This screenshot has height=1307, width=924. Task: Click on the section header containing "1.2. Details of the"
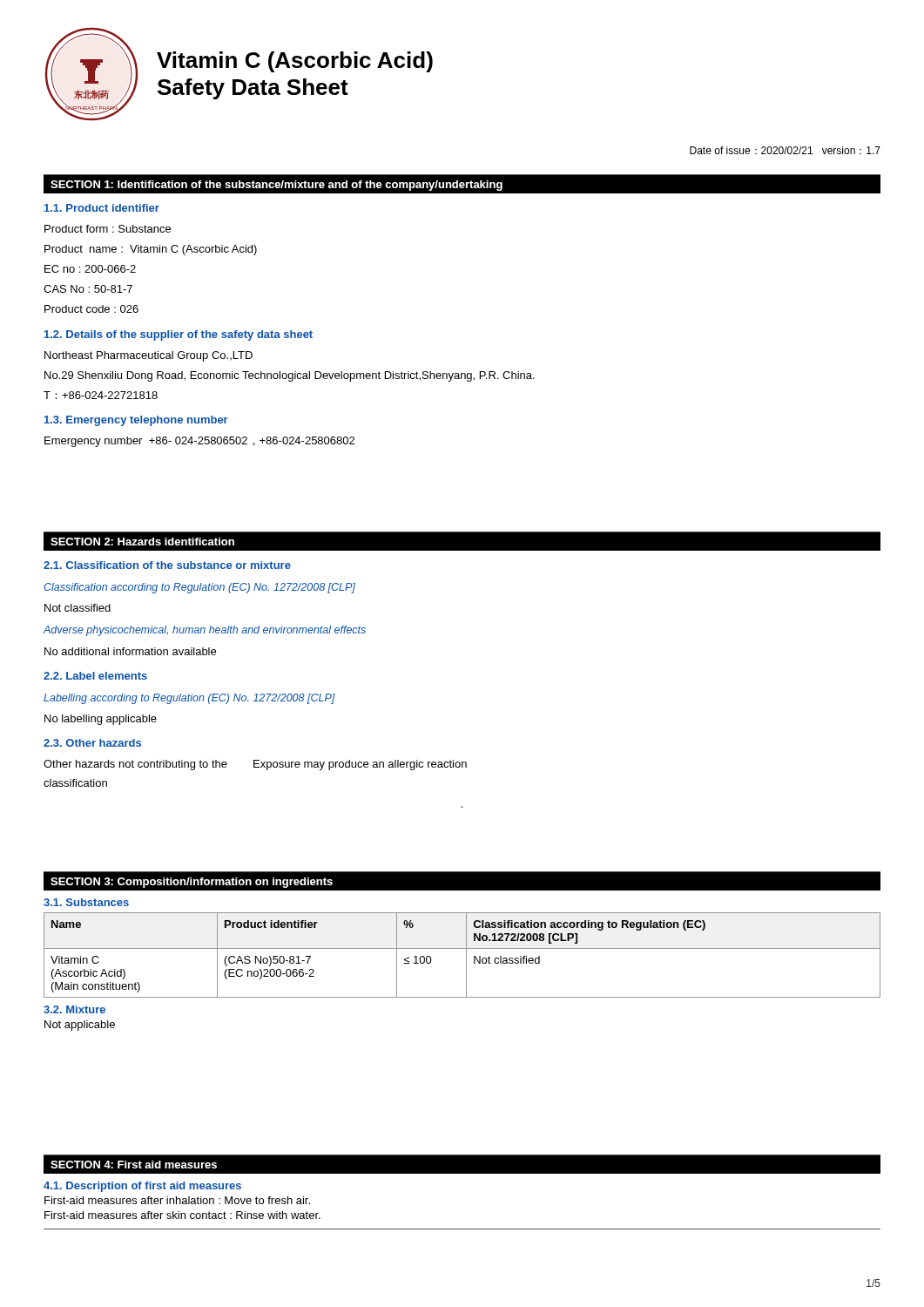tap(178, 334)
